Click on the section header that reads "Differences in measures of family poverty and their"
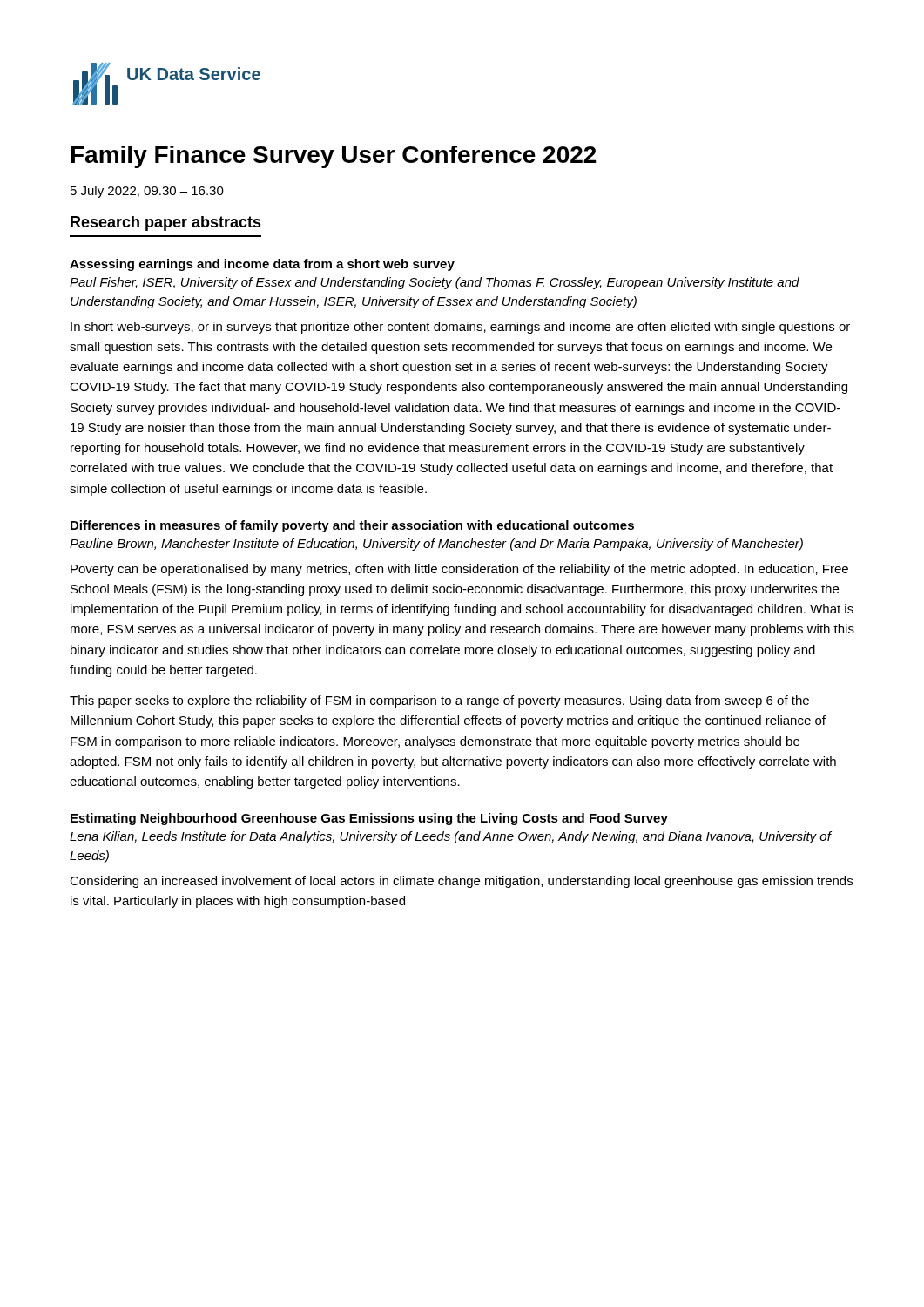 pyautogui.click(x=352, y=525)
